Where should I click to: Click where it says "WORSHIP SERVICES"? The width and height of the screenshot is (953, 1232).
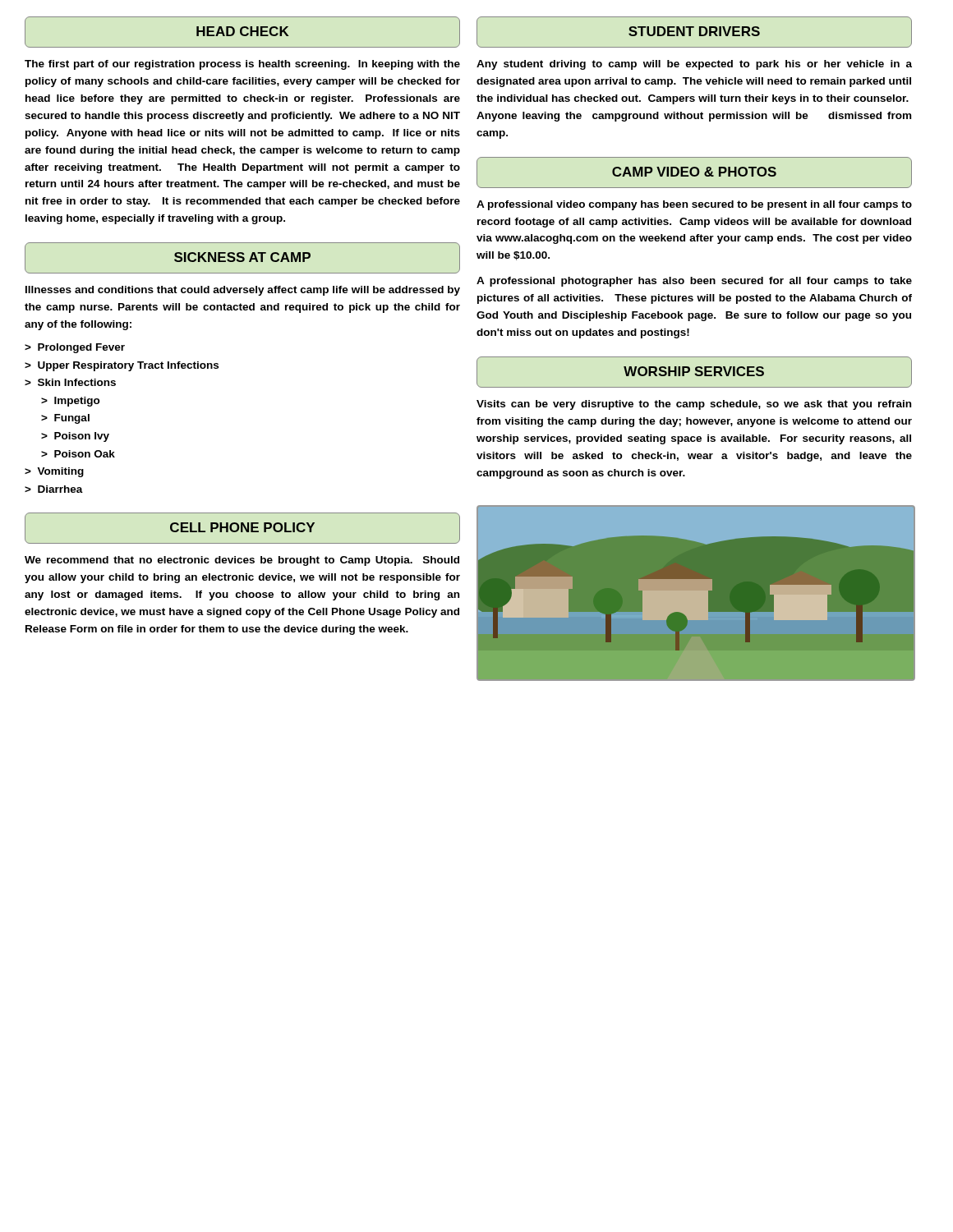(694, 372)
